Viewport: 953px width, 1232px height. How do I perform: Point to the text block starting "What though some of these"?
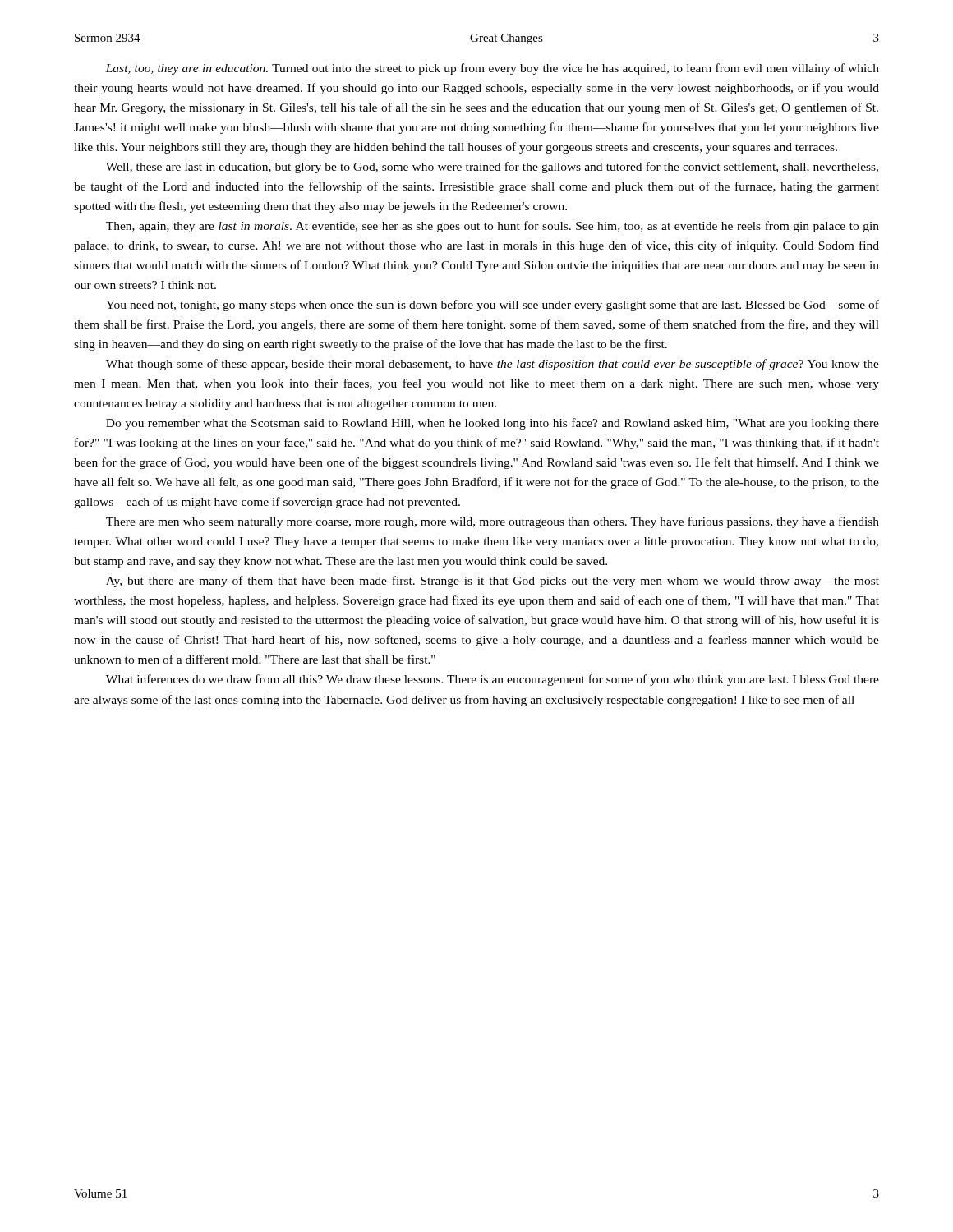coord(476,384)
